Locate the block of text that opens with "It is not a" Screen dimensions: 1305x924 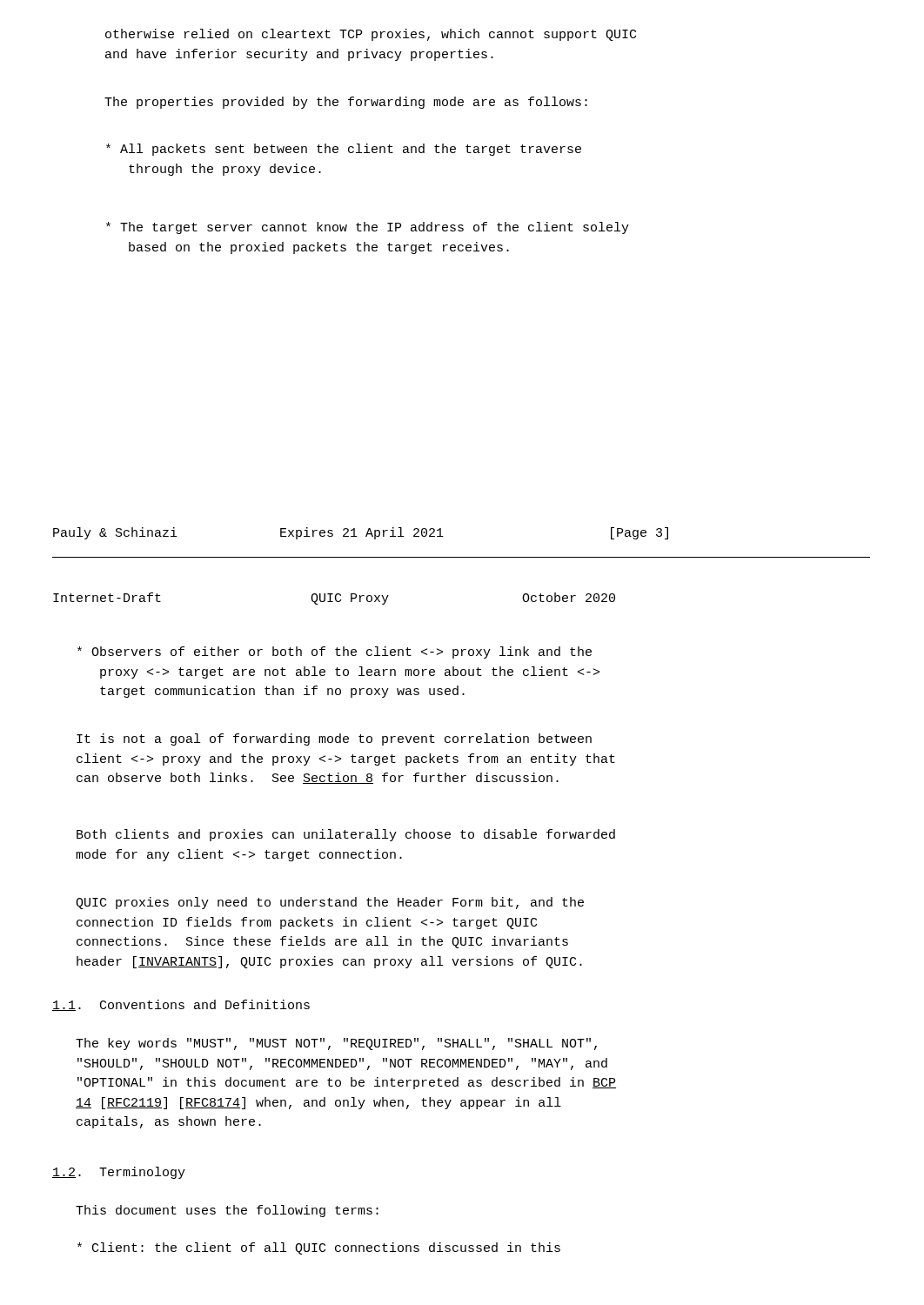click(334, 760)
